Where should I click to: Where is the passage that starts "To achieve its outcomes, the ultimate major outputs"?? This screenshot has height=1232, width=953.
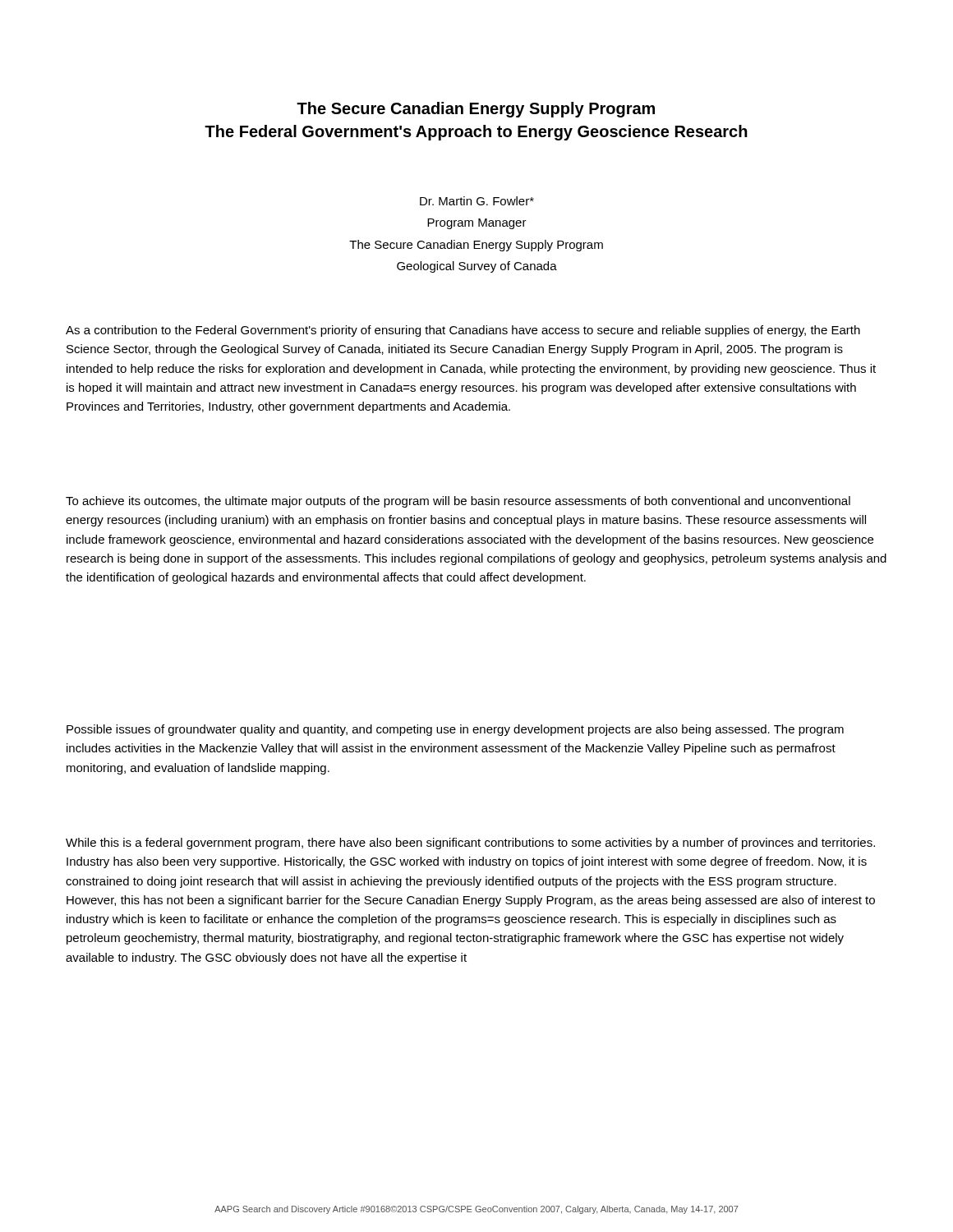tap(476, 539)
